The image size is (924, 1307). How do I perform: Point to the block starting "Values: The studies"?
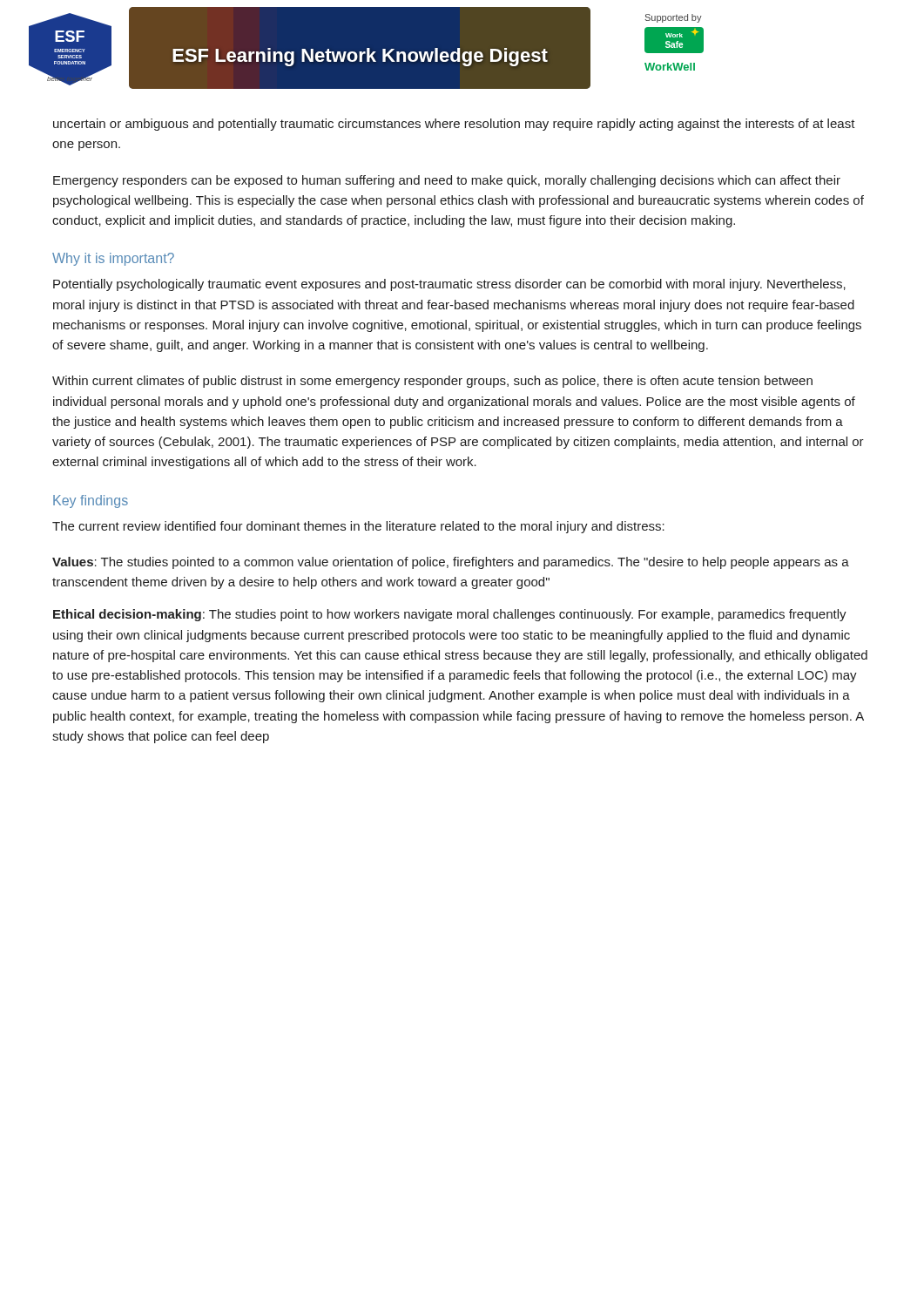(x=450, y=571)
